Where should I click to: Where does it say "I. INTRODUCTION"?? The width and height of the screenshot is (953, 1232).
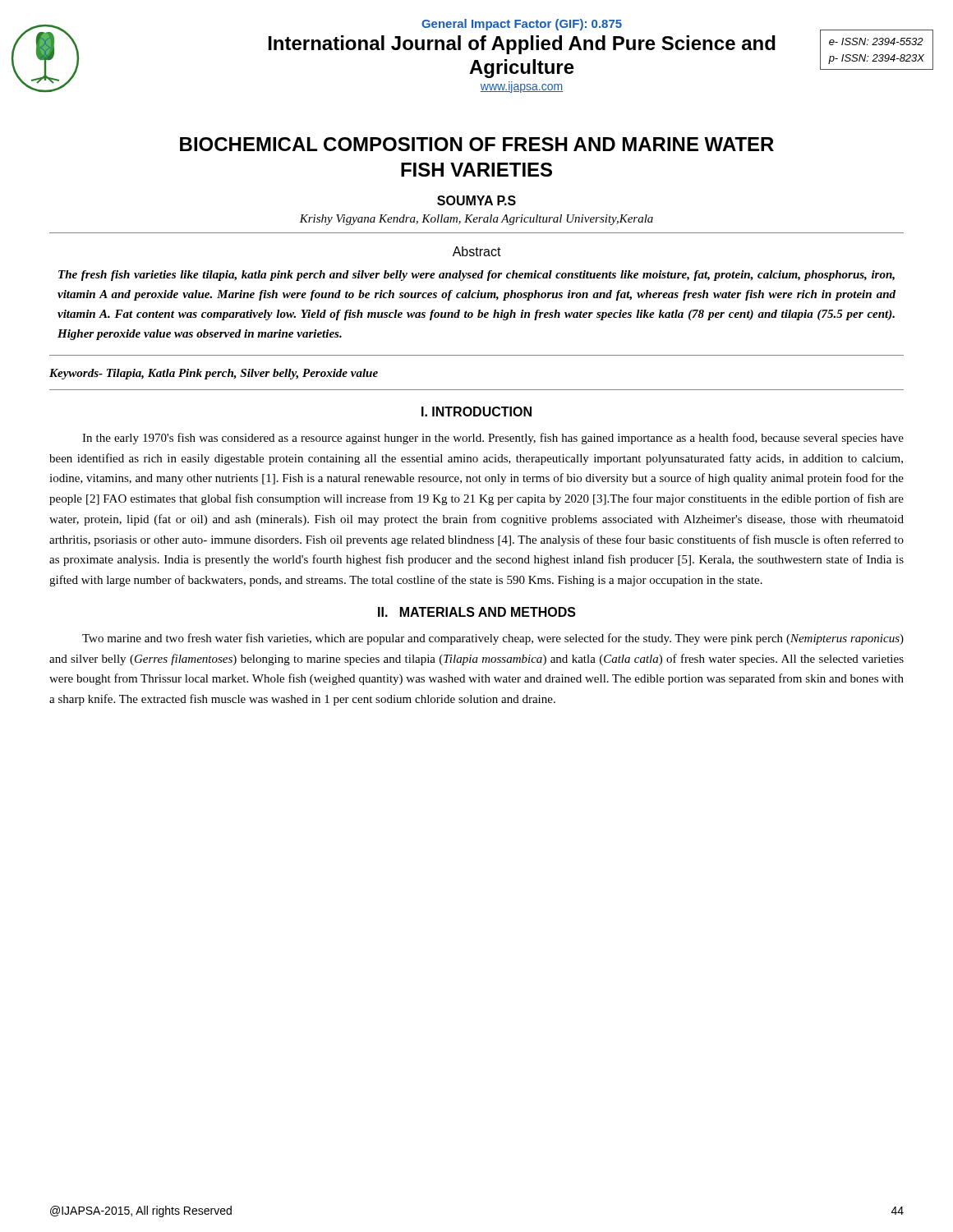[476, 412]
